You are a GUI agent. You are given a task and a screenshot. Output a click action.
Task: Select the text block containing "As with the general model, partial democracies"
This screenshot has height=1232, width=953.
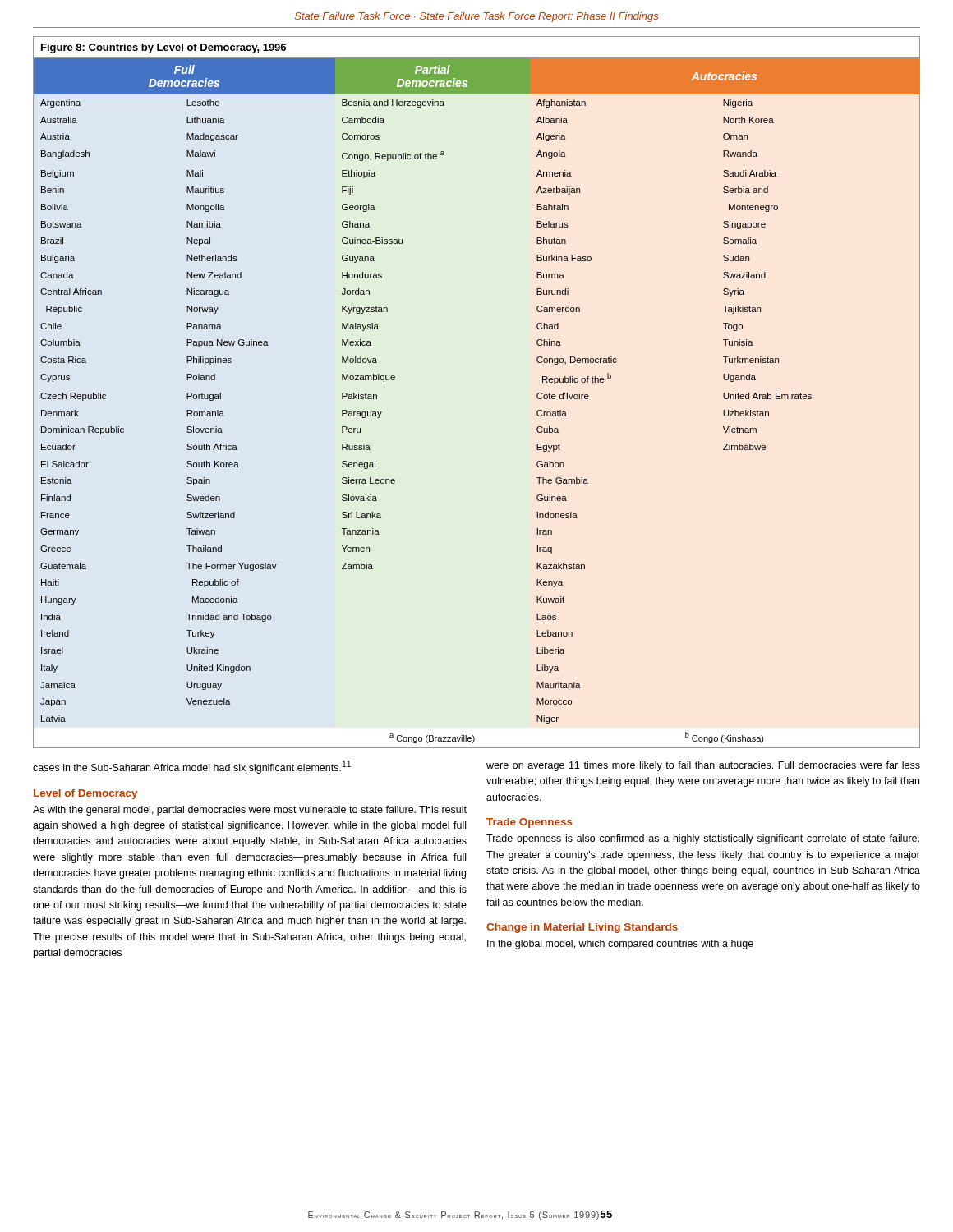click(x=250, y=881)
